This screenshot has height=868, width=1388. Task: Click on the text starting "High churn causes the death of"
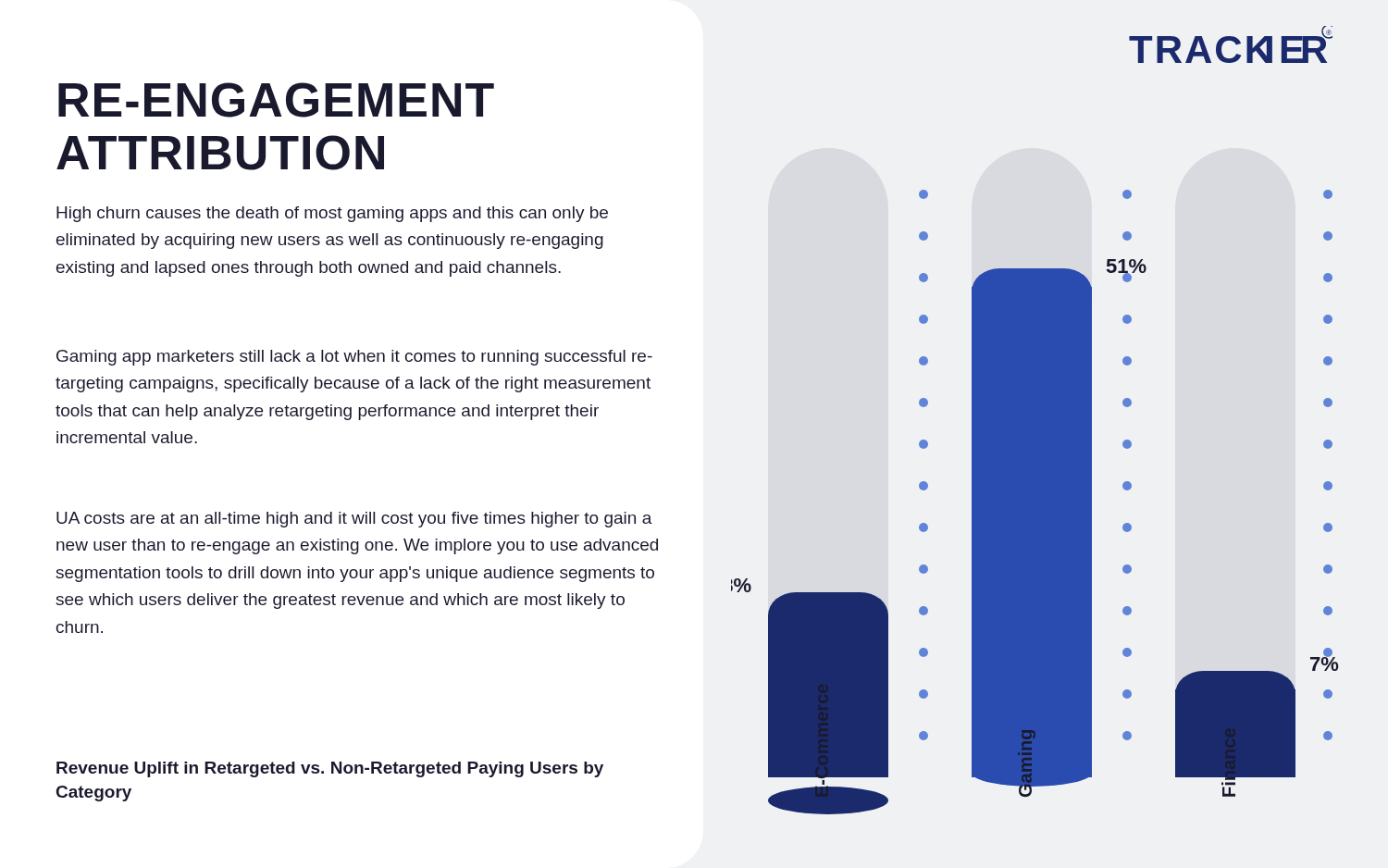point(332,240)
